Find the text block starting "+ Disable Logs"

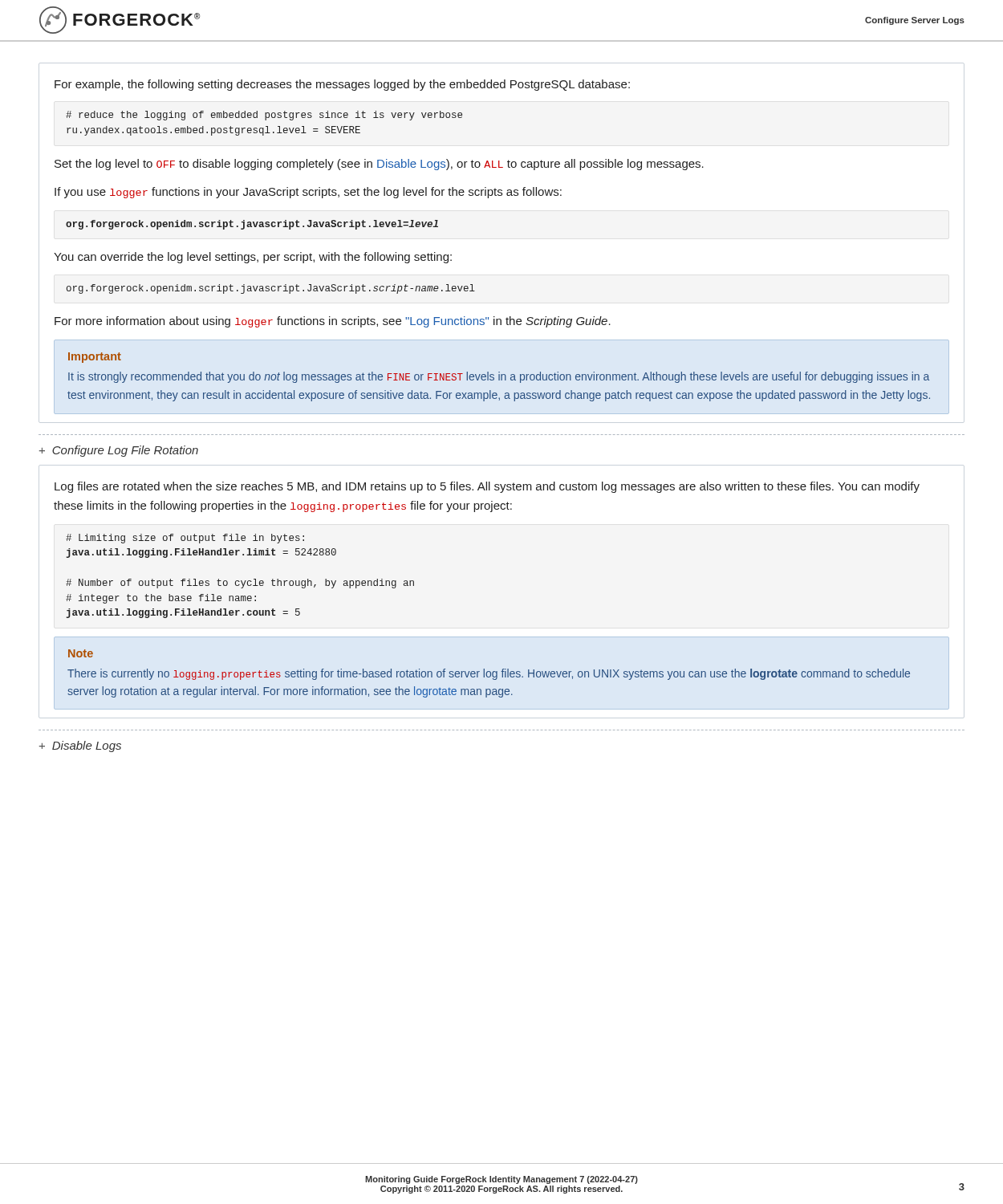(80, 745)
